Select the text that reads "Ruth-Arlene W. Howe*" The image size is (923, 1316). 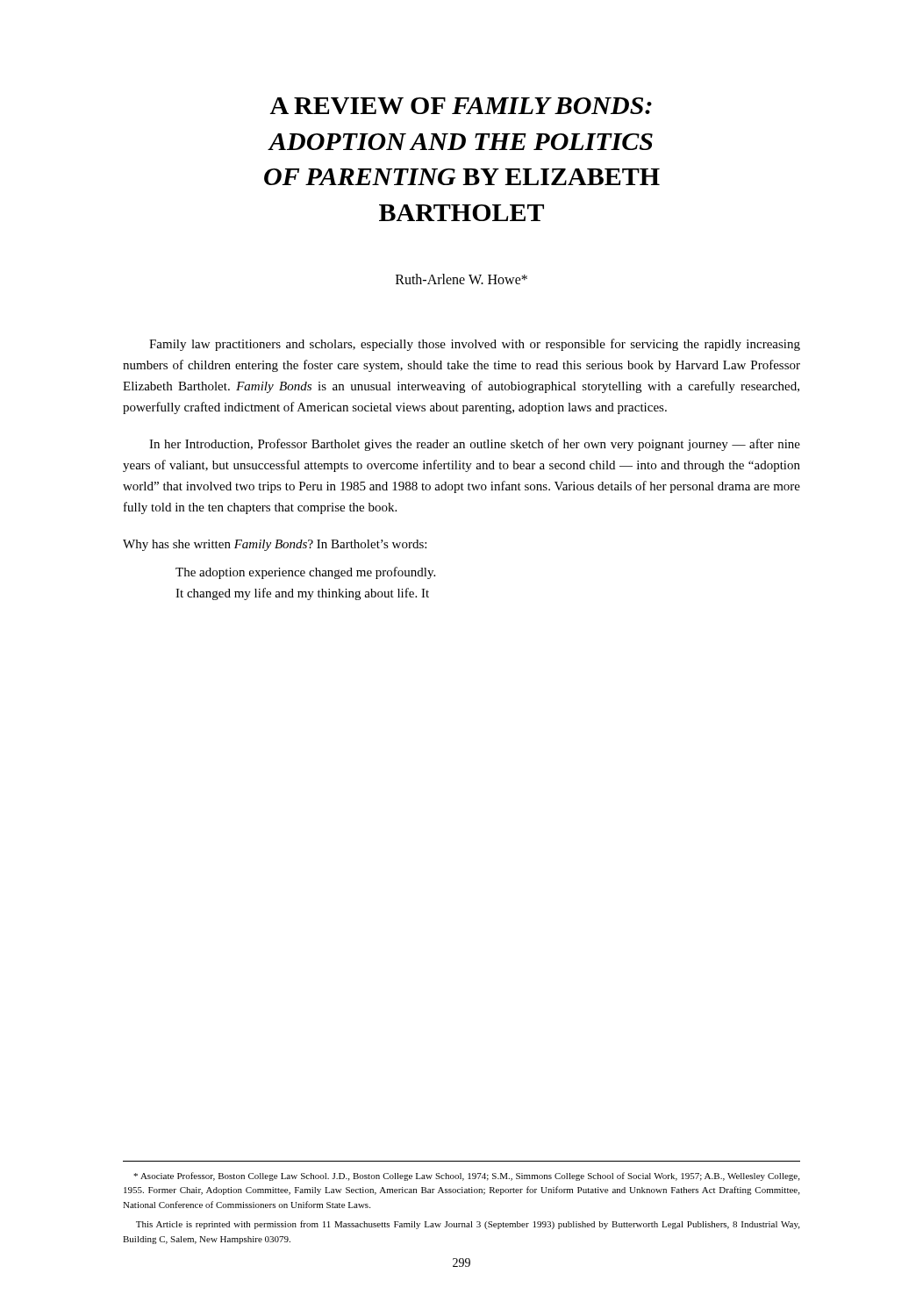[462, 279]
